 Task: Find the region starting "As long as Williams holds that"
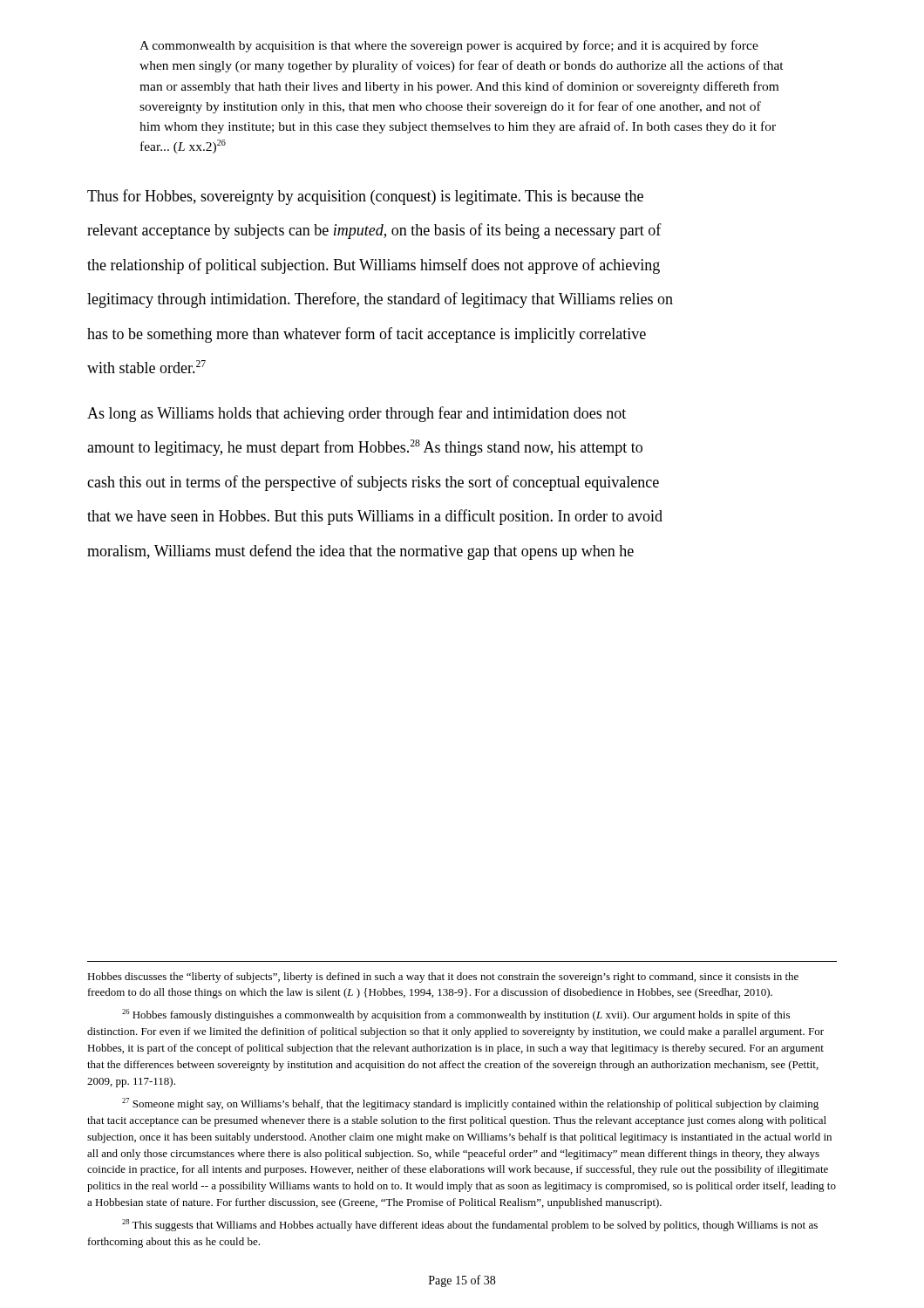[462, 483]
